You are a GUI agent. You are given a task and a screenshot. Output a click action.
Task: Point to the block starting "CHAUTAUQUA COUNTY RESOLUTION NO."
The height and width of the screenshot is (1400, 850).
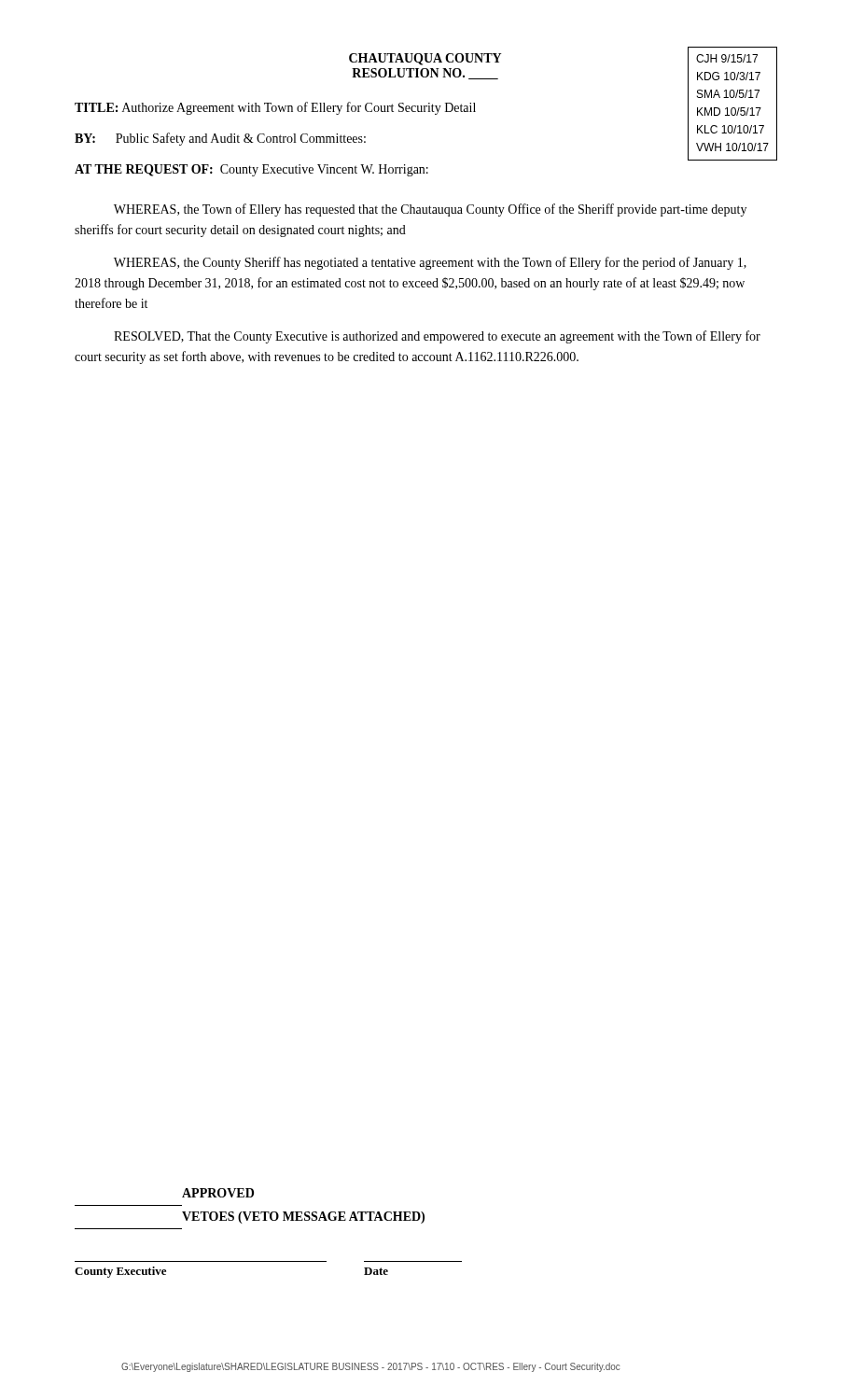click(x=425, y=66)
